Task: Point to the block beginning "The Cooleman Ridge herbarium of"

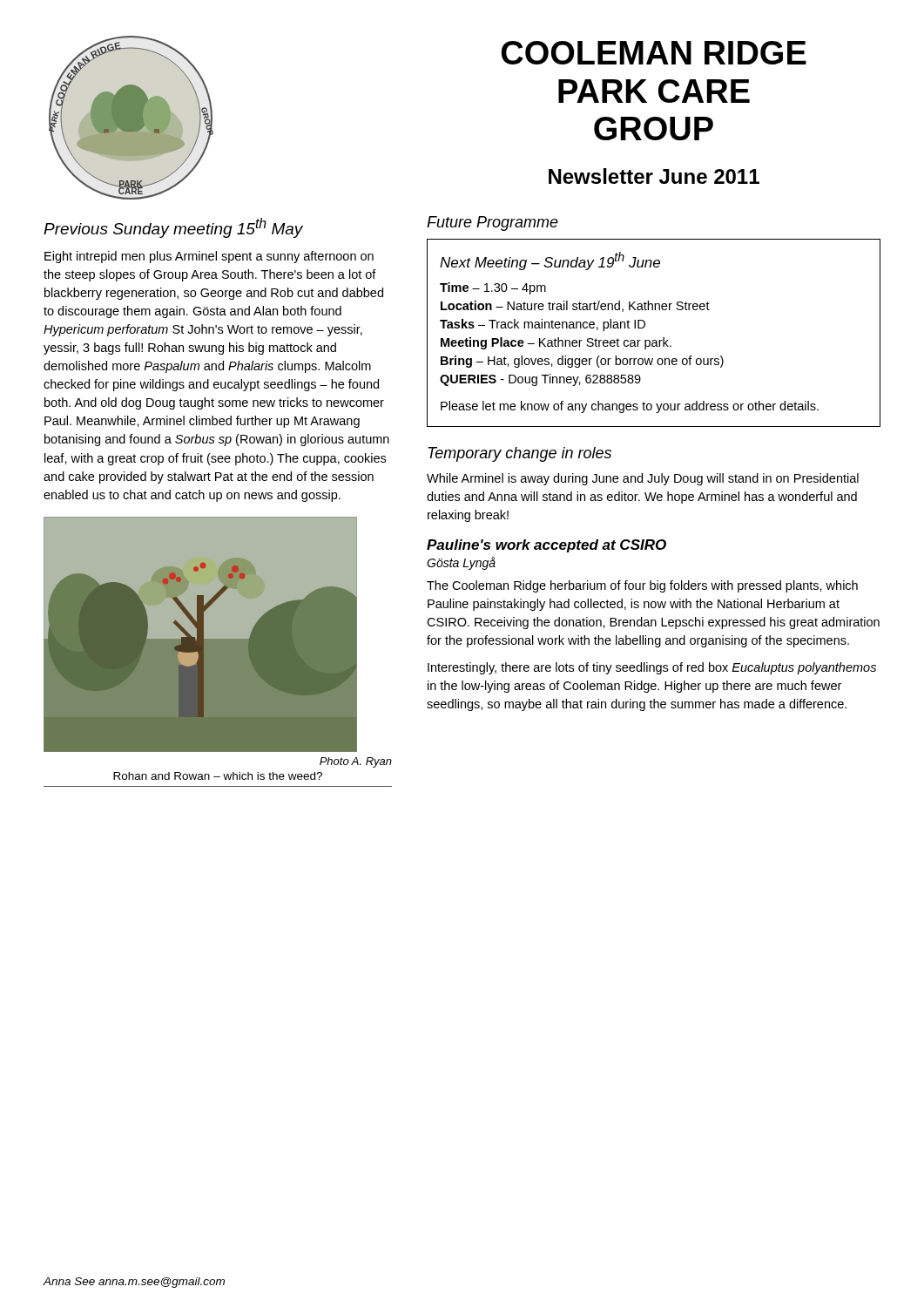Action: [x=653, y=613]
